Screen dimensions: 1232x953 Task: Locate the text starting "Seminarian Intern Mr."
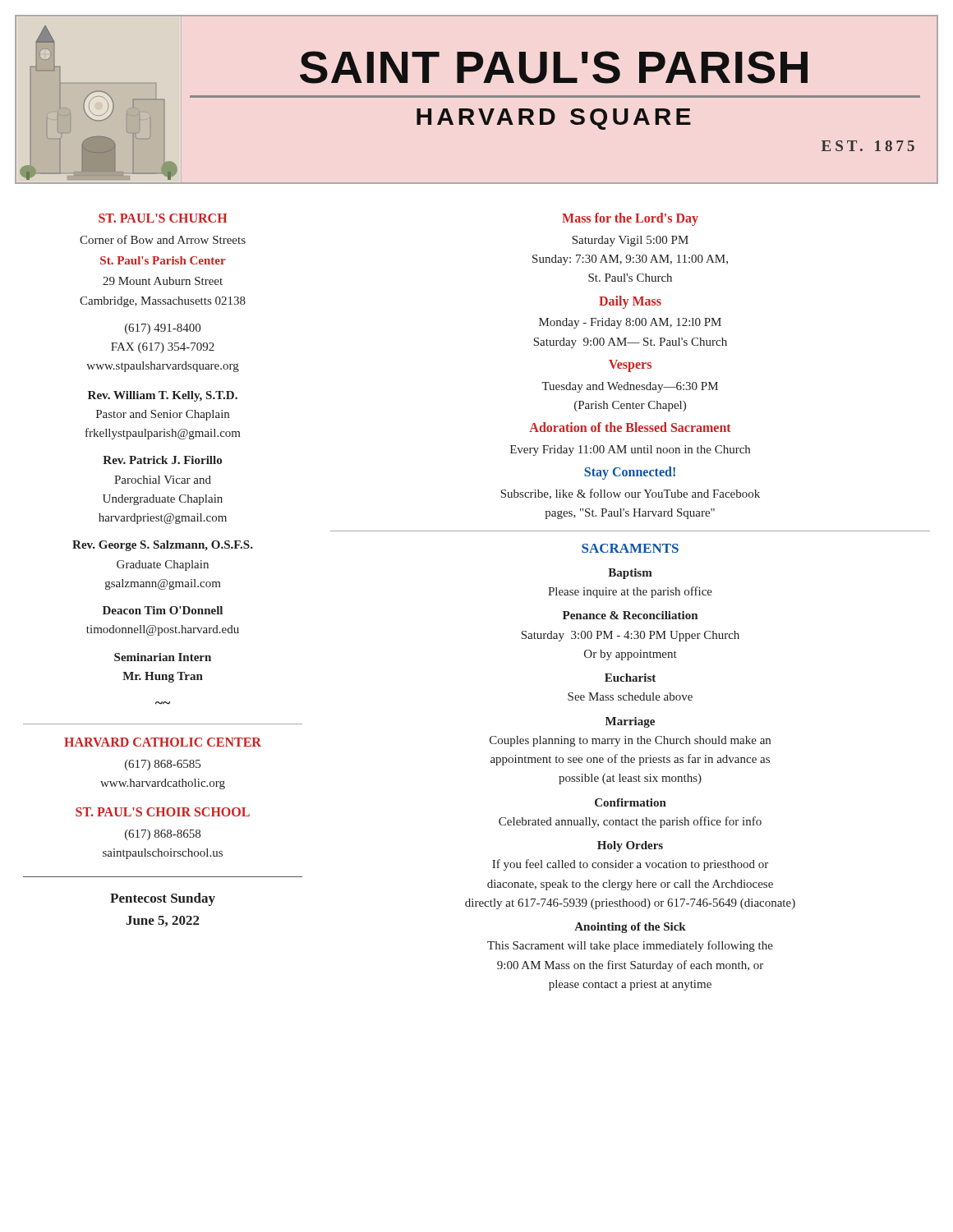pos(163,666)
